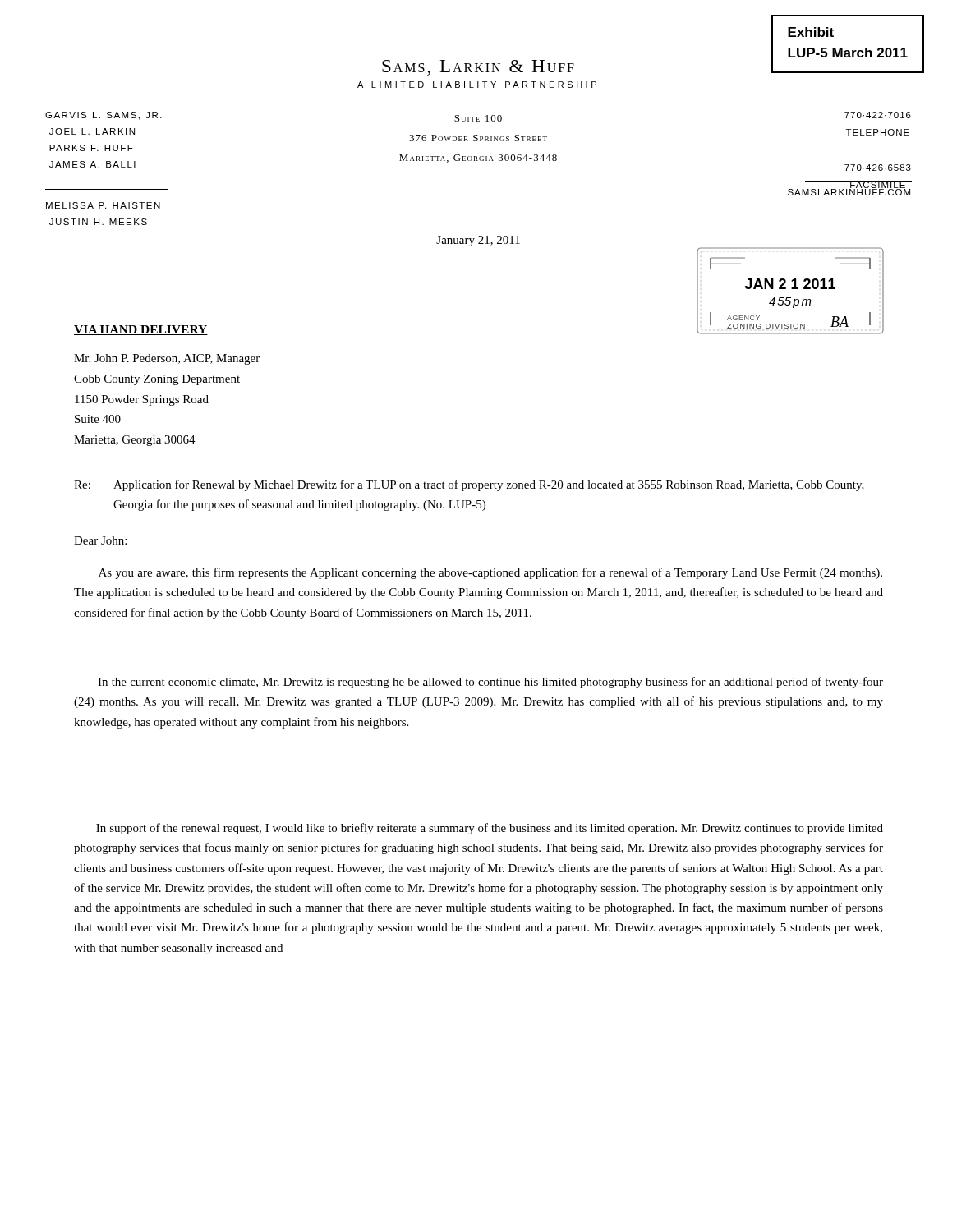Image resolution: width=957 pixels, height=1232 pixels.
Task: Navigate to the text block starting "Sams, Larkin & Huff"
Action: click(478, 73)
